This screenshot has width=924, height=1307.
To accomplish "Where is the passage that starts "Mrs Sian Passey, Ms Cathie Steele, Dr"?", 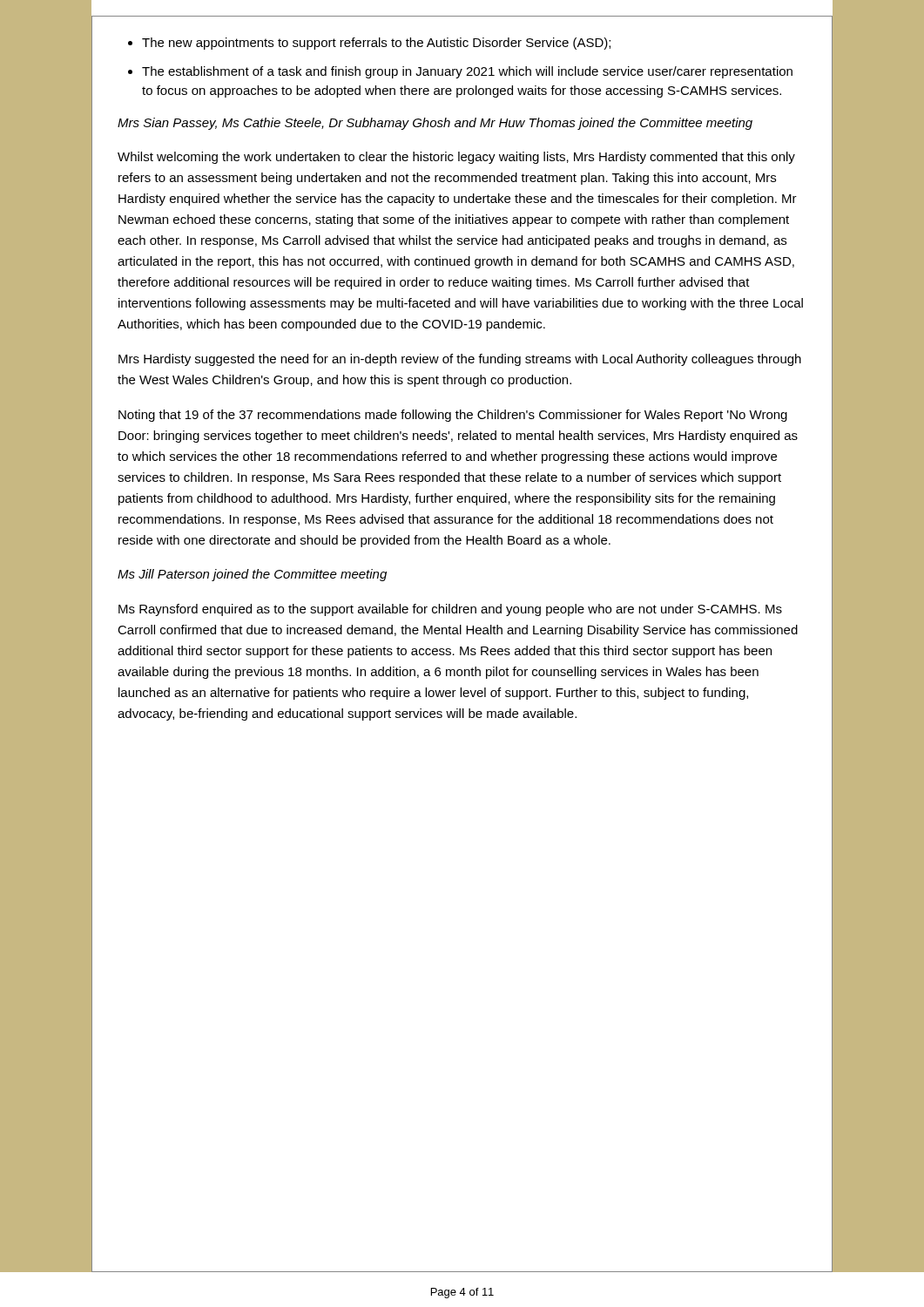I will click(435, 122).
